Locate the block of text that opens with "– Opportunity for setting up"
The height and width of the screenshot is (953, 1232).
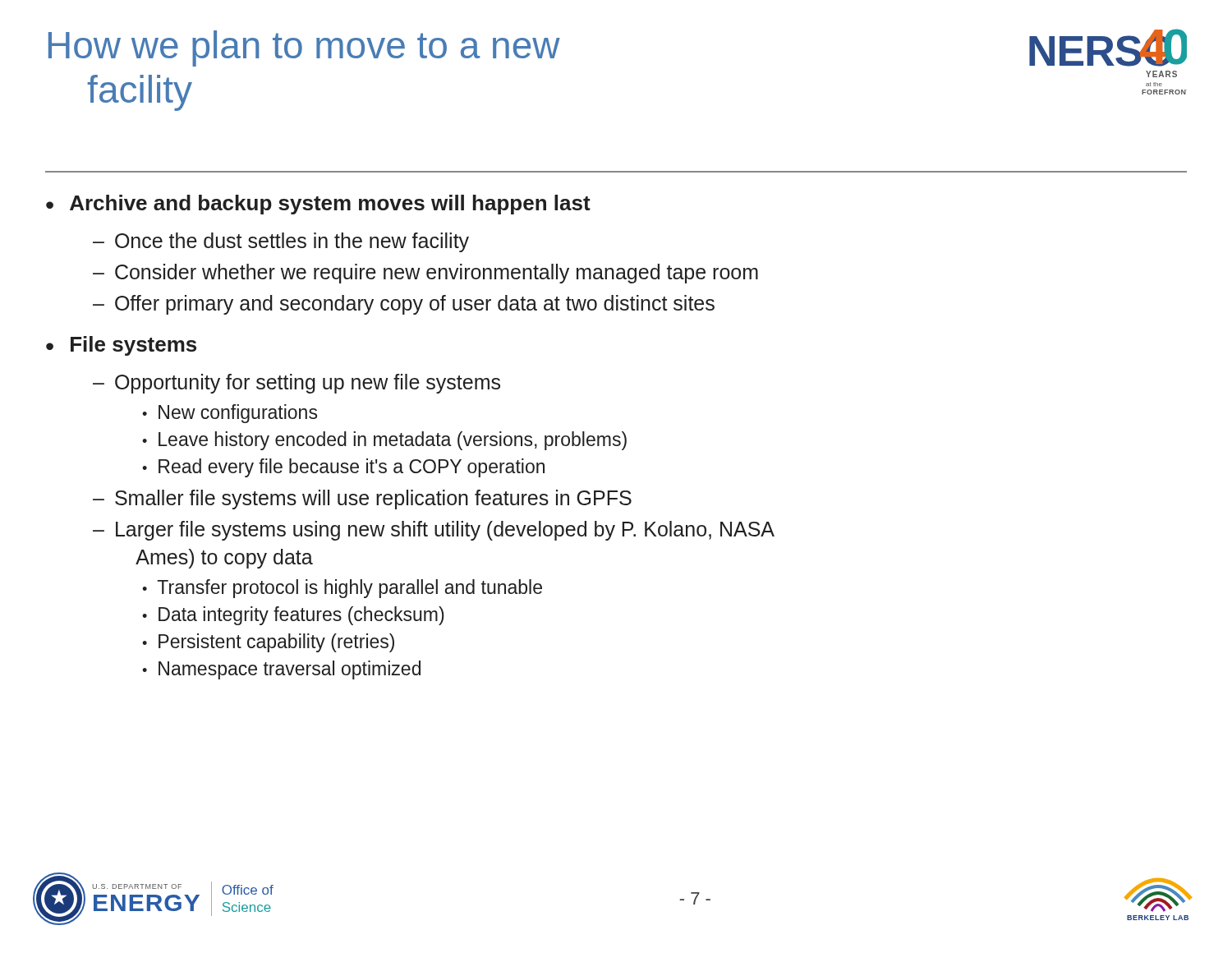(x=297, y=383)
